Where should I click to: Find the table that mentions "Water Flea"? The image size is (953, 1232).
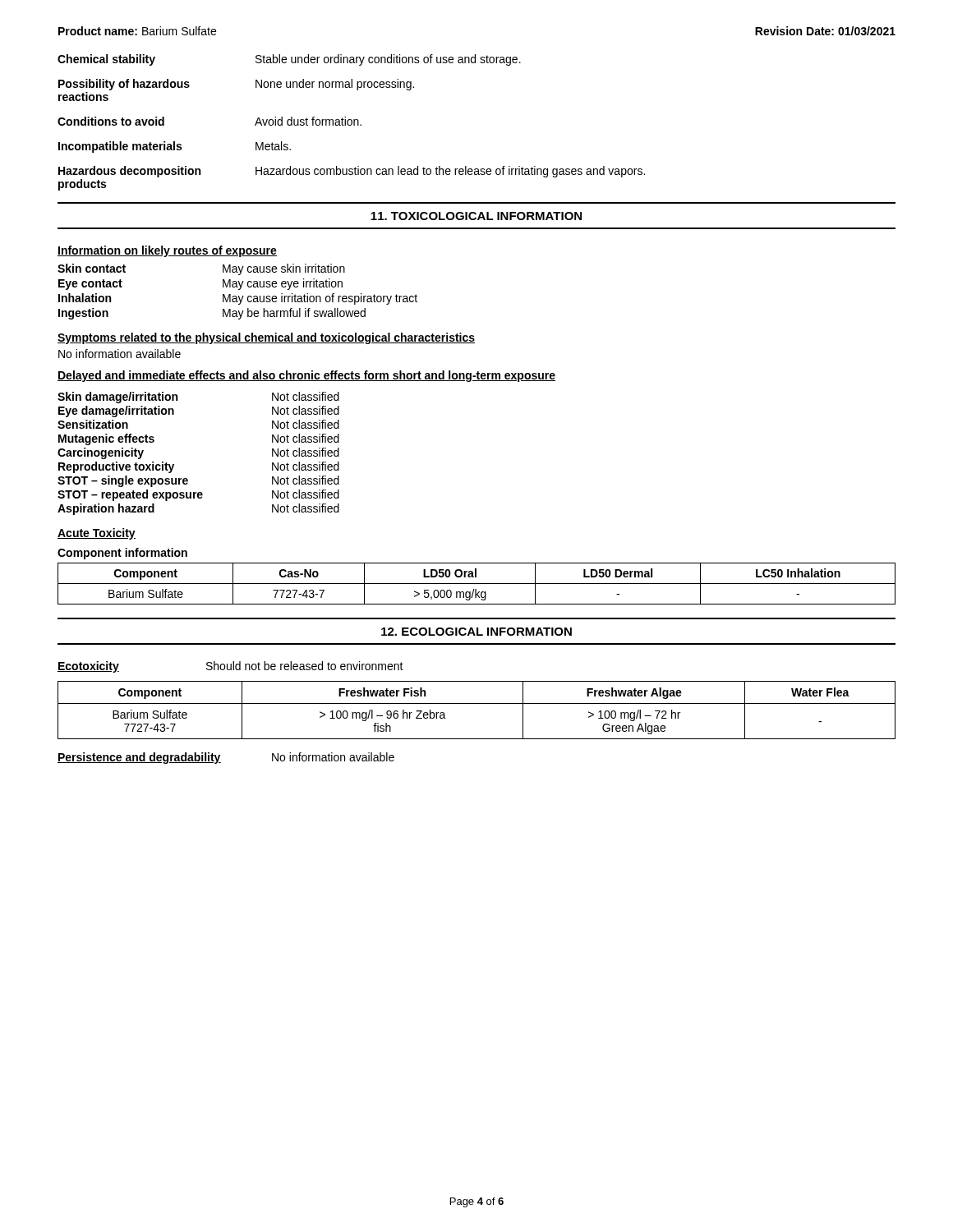[476, 710]
